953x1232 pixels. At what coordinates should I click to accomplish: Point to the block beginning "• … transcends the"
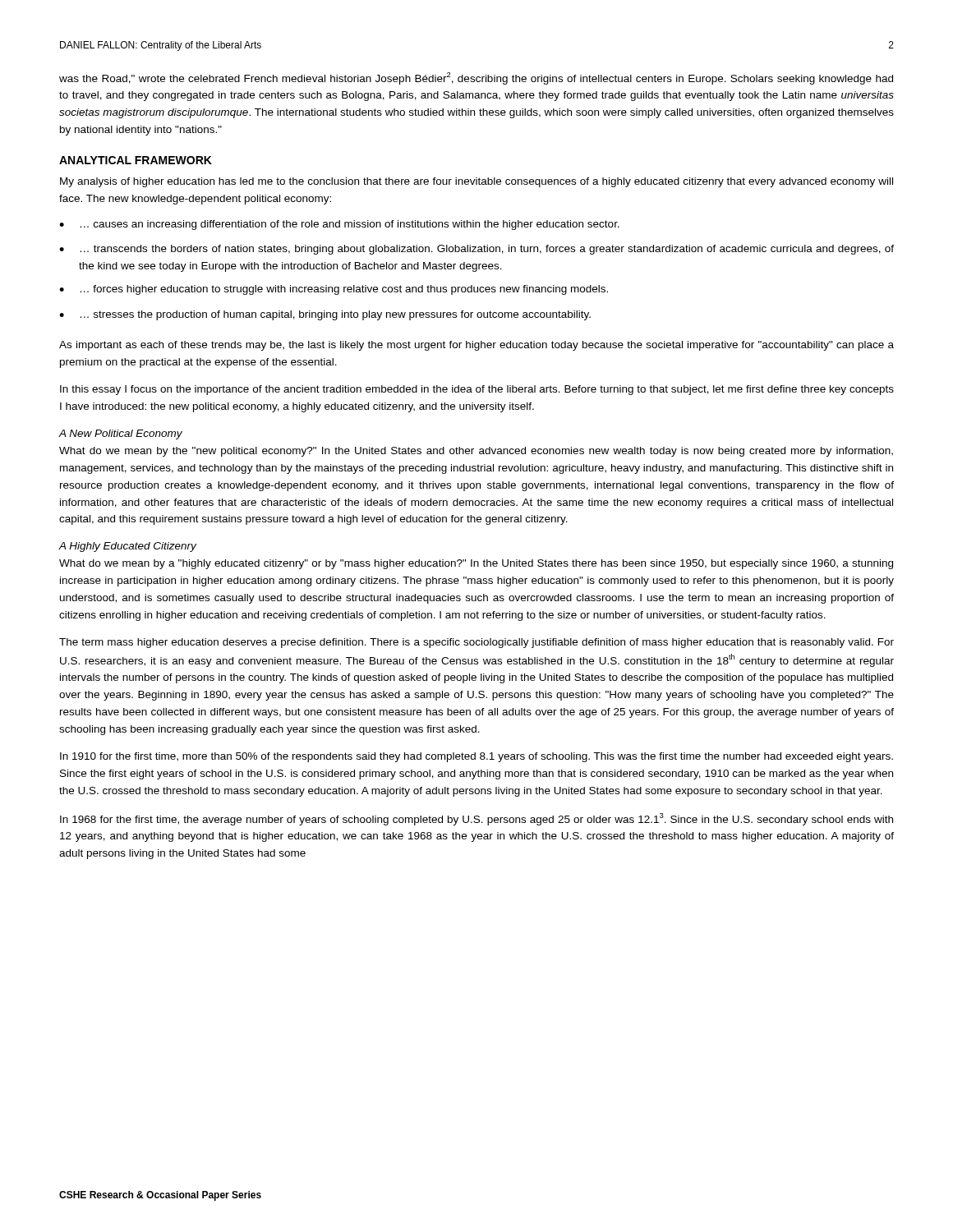[476, 258]
